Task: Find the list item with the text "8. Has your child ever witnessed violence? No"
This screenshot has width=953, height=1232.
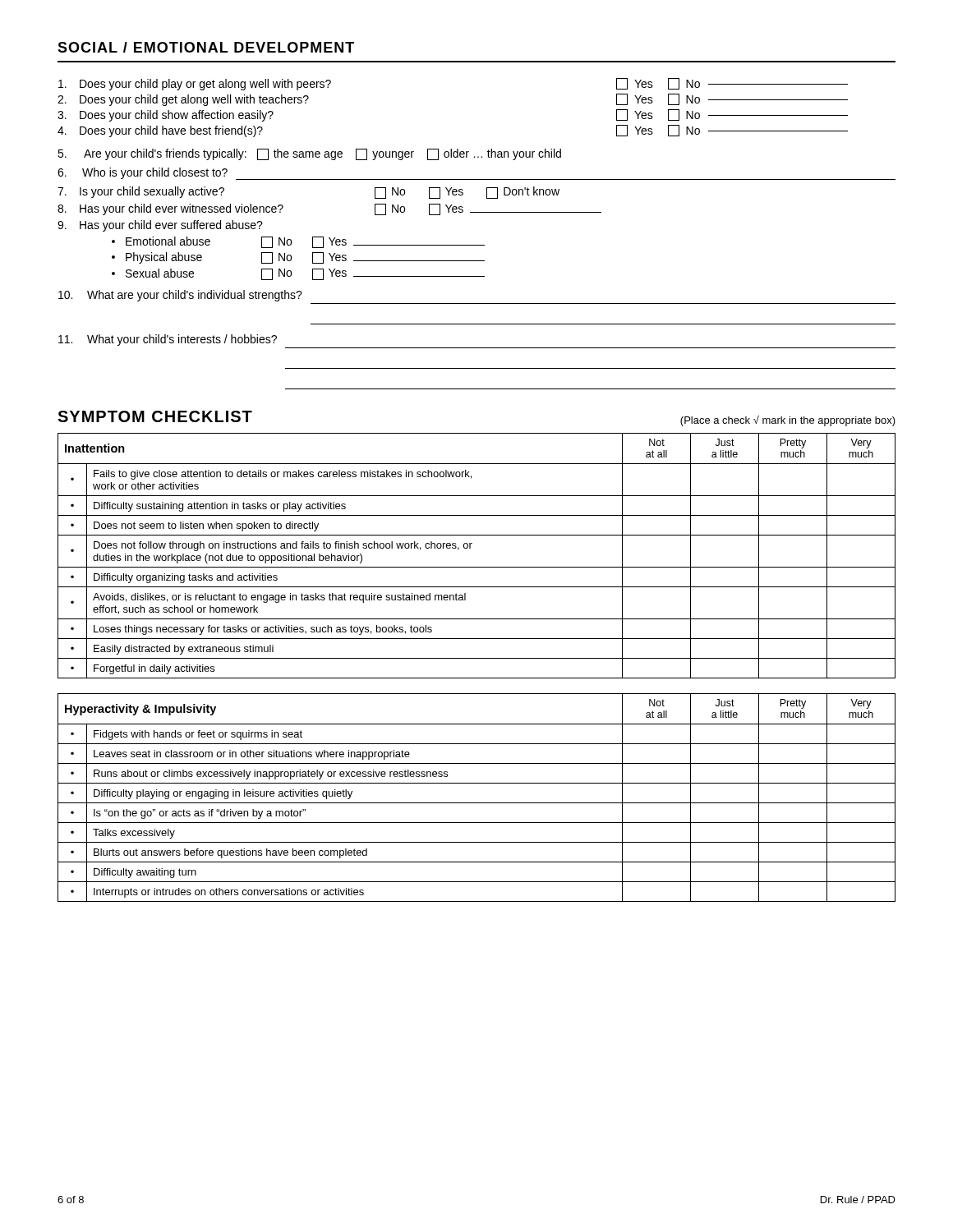Action: tap(185, 209)
